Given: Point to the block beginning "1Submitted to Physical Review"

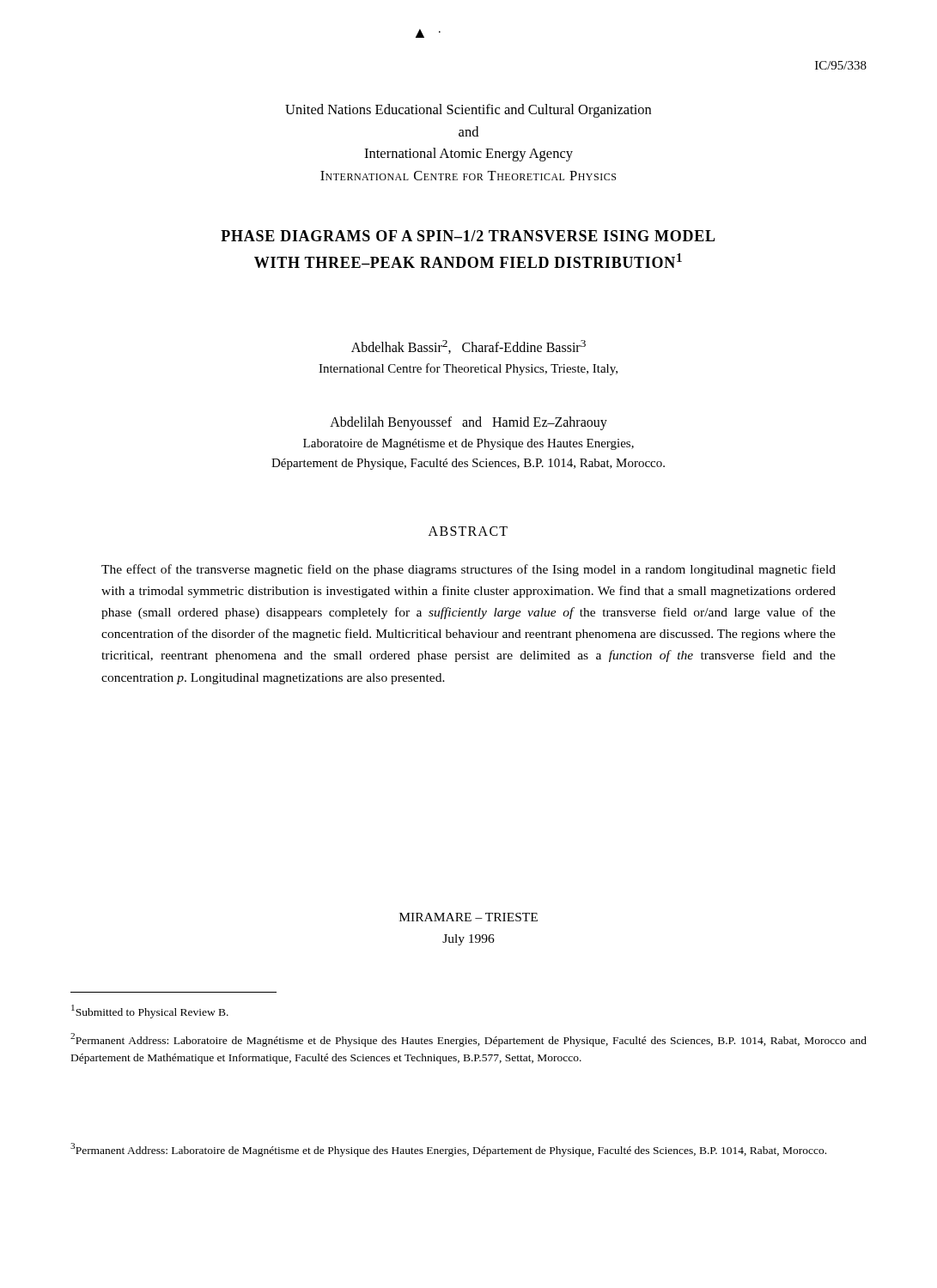Looking at the screenshot, I should (x=150, y=1010).
